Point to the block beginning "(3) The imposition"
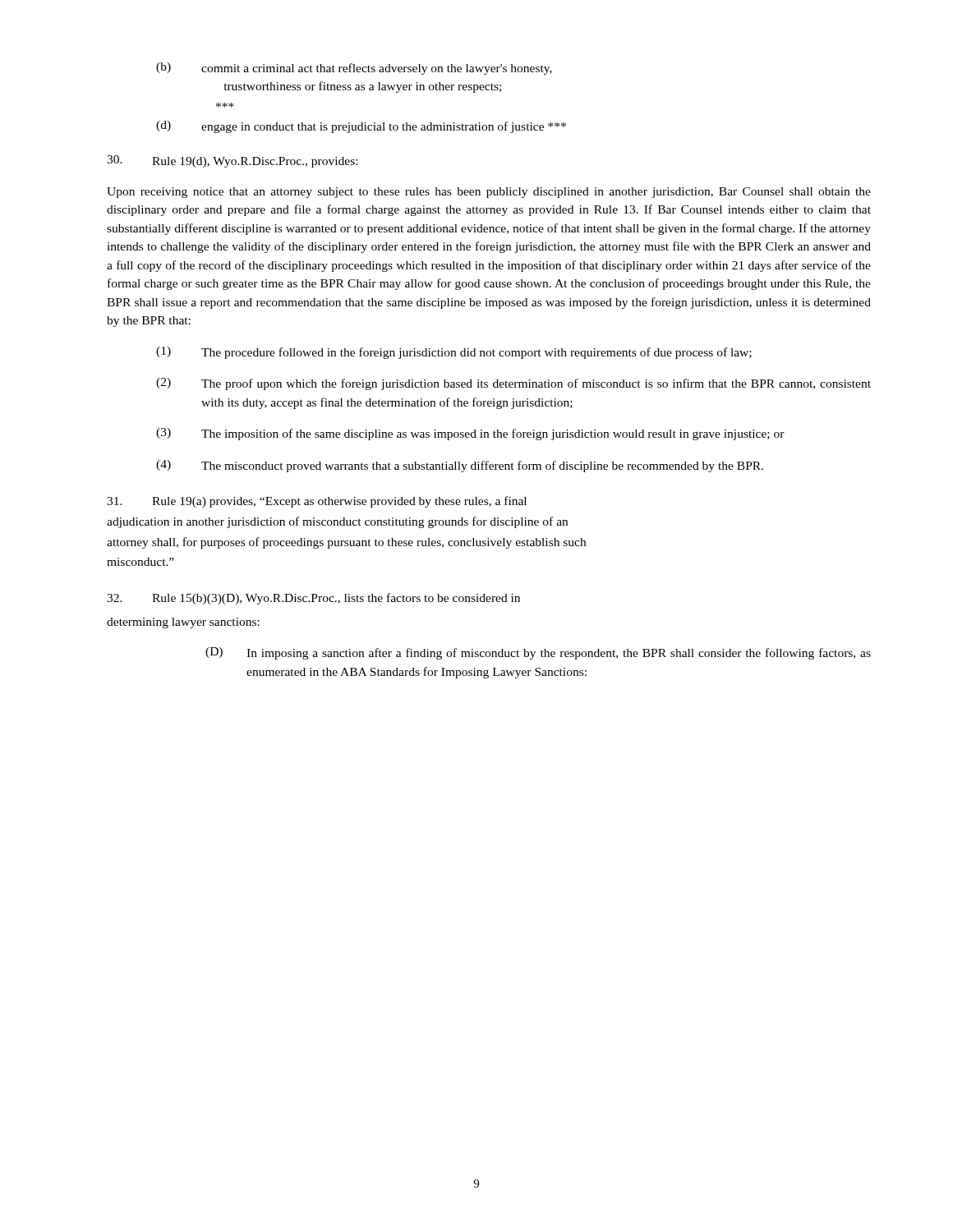The image size is (953, 1232). 513,434
